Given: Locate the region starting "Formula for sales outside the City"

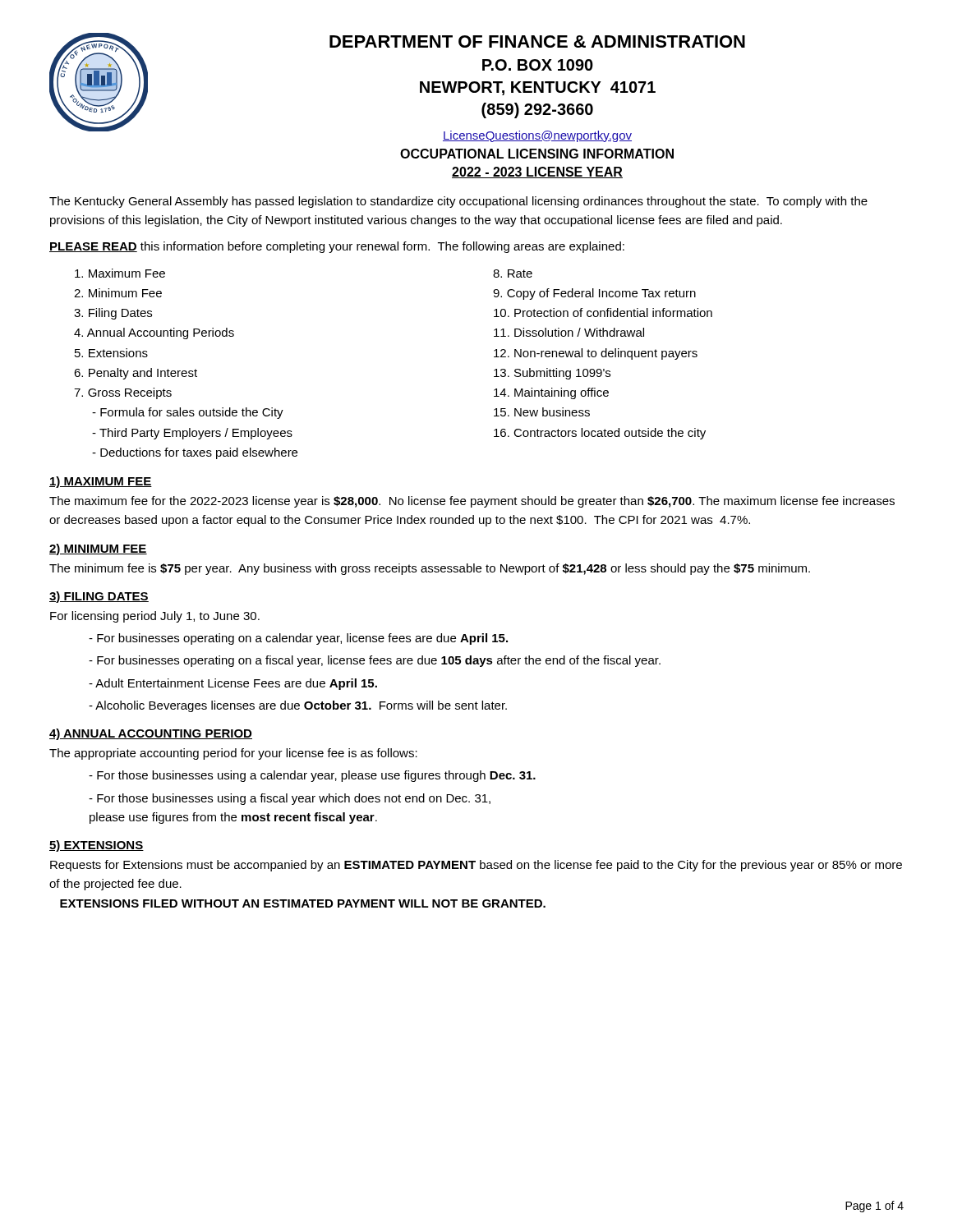Looking at the screenshot, I should (188, 412).
